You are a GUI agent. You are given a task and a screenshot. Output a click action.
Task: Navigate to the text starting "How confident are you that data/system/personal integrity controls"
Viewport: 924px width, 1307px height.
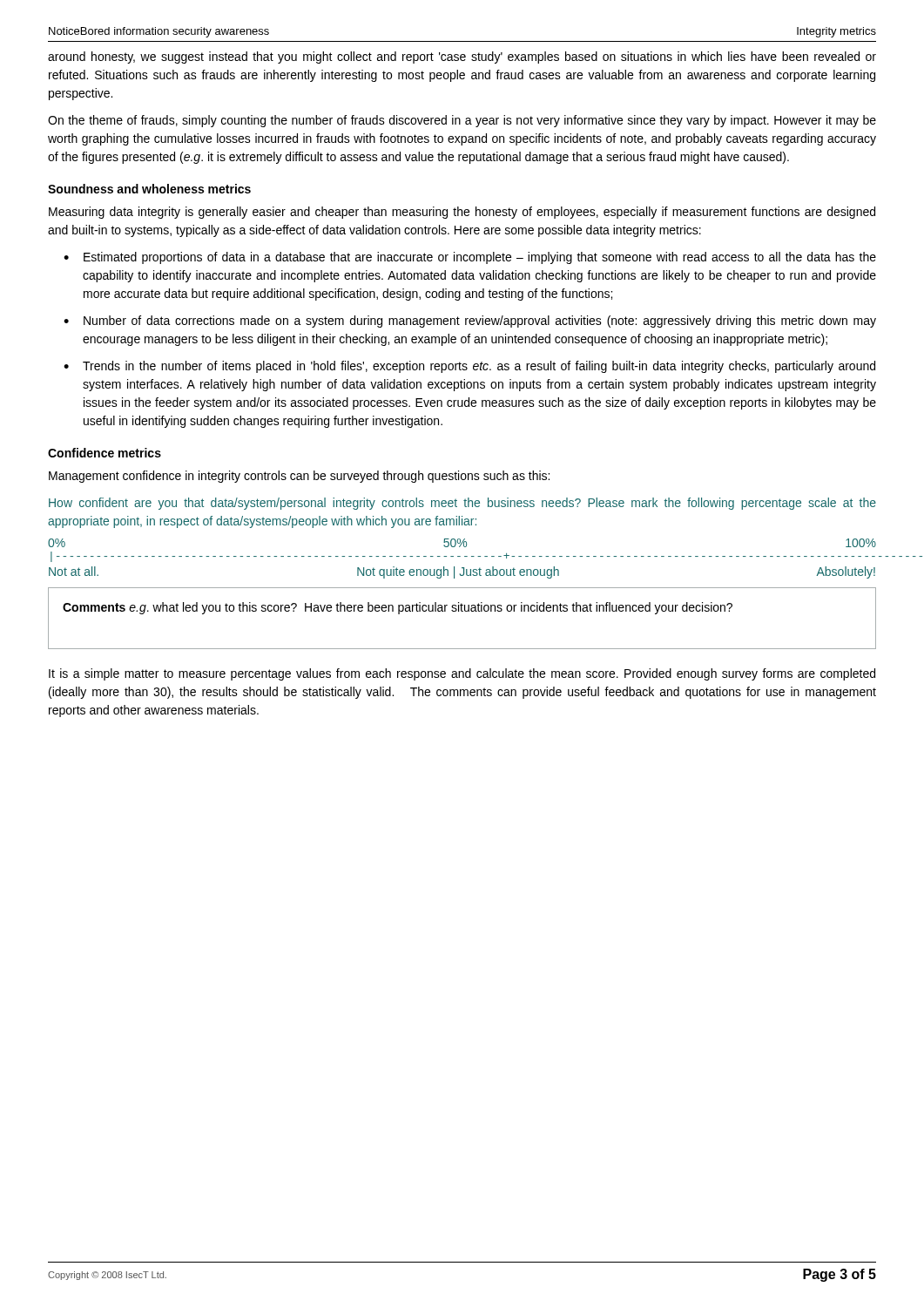pyautogui.click(x=462, y=512)
